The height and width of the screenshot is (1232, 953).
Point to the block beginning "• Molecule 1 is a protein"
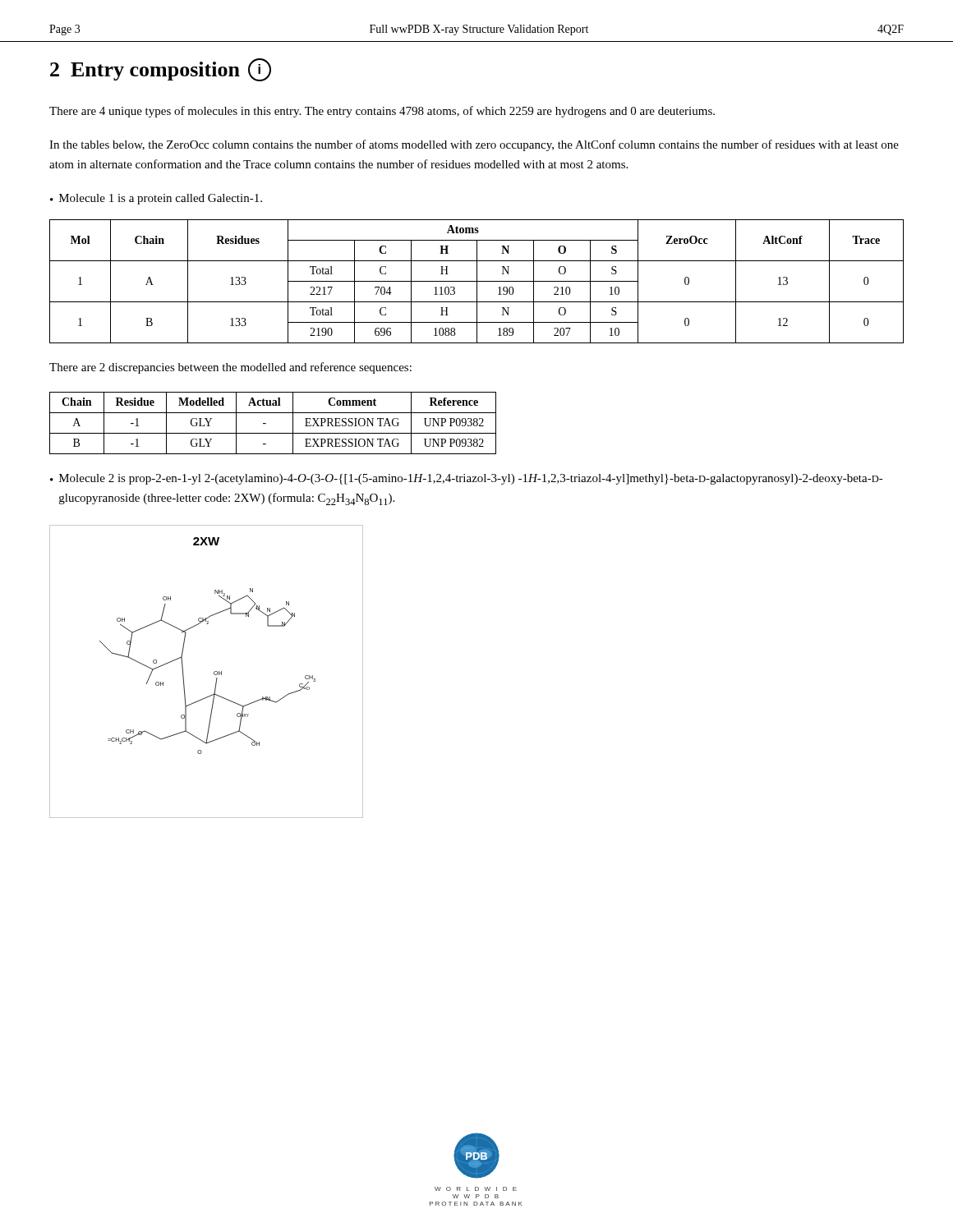[156, 199]
